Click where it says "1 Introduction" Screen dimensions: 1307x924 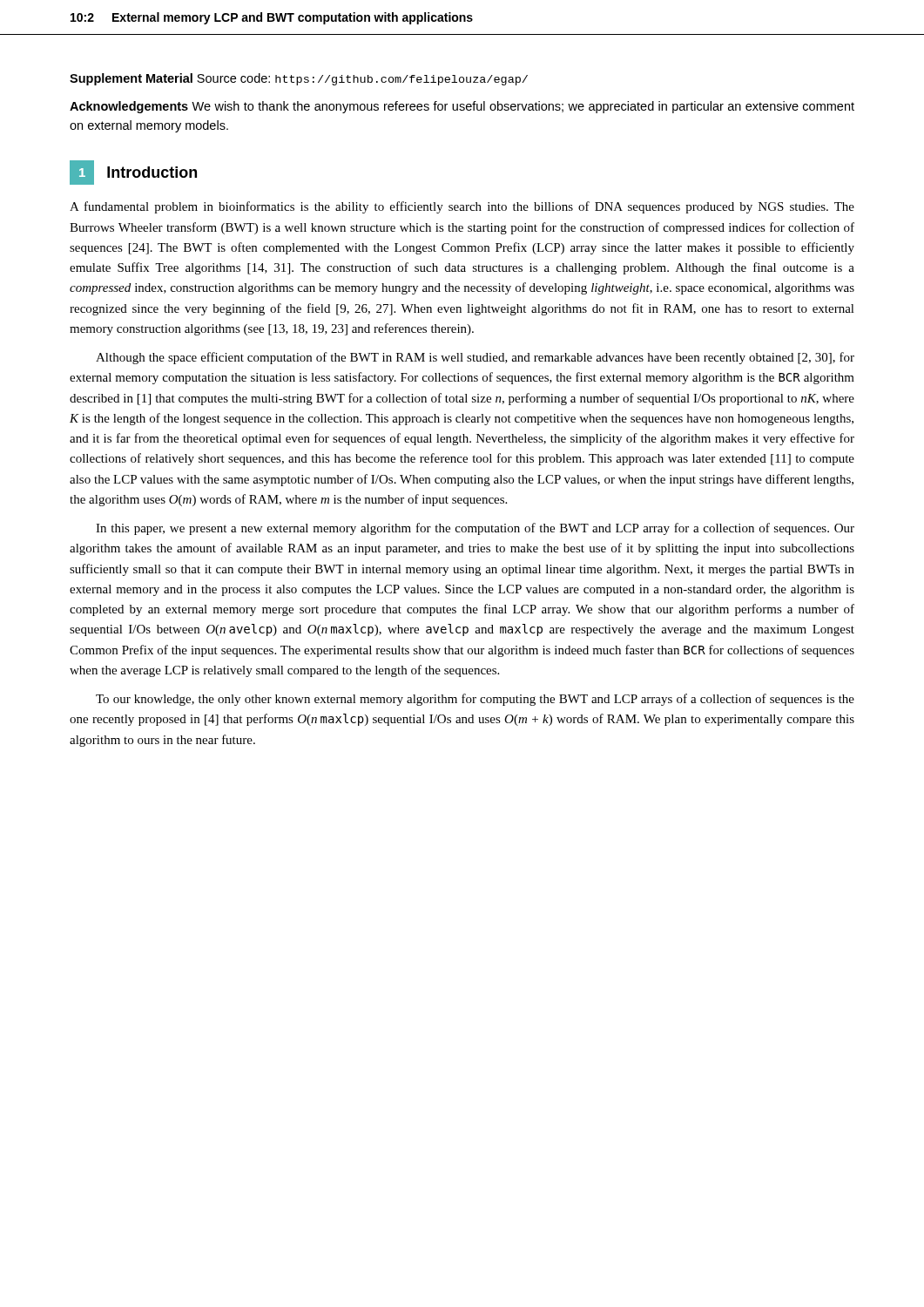[134, 173]
